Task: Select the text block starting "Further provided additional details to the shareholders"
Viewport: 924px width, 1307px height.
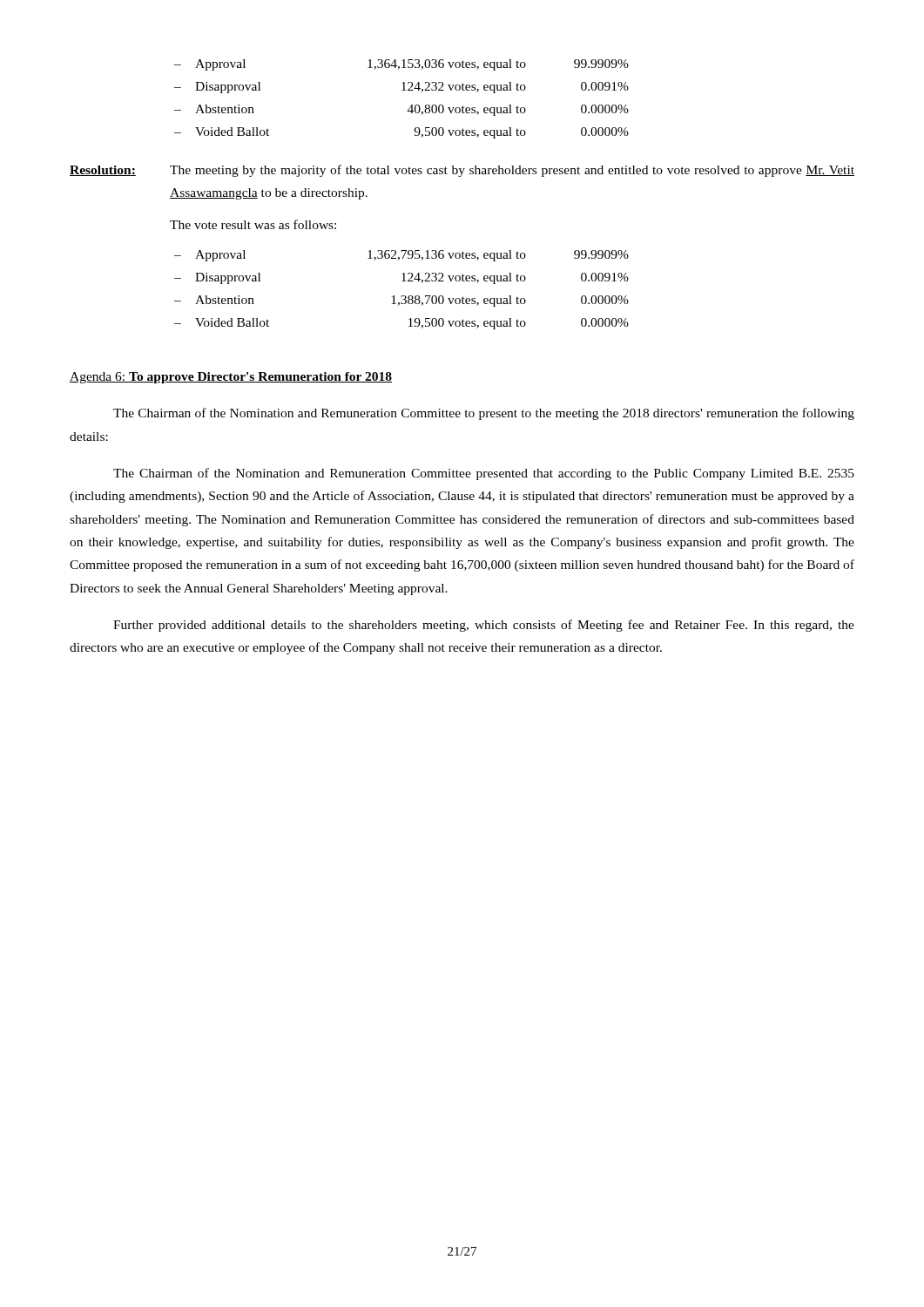Action: (462, 636)
